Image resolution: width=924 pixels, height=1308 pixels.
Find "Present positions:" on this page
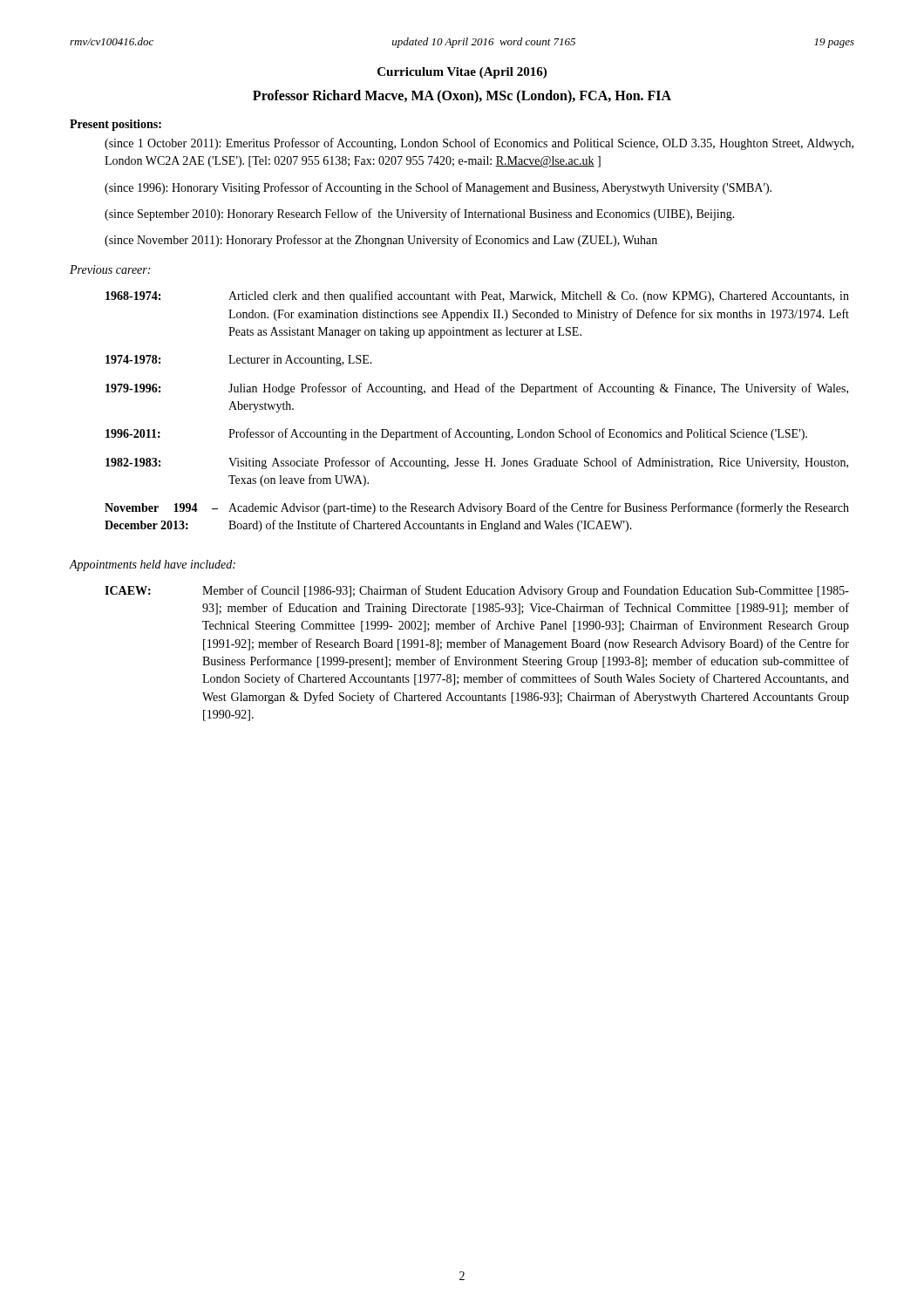click(x=116, y=124)
